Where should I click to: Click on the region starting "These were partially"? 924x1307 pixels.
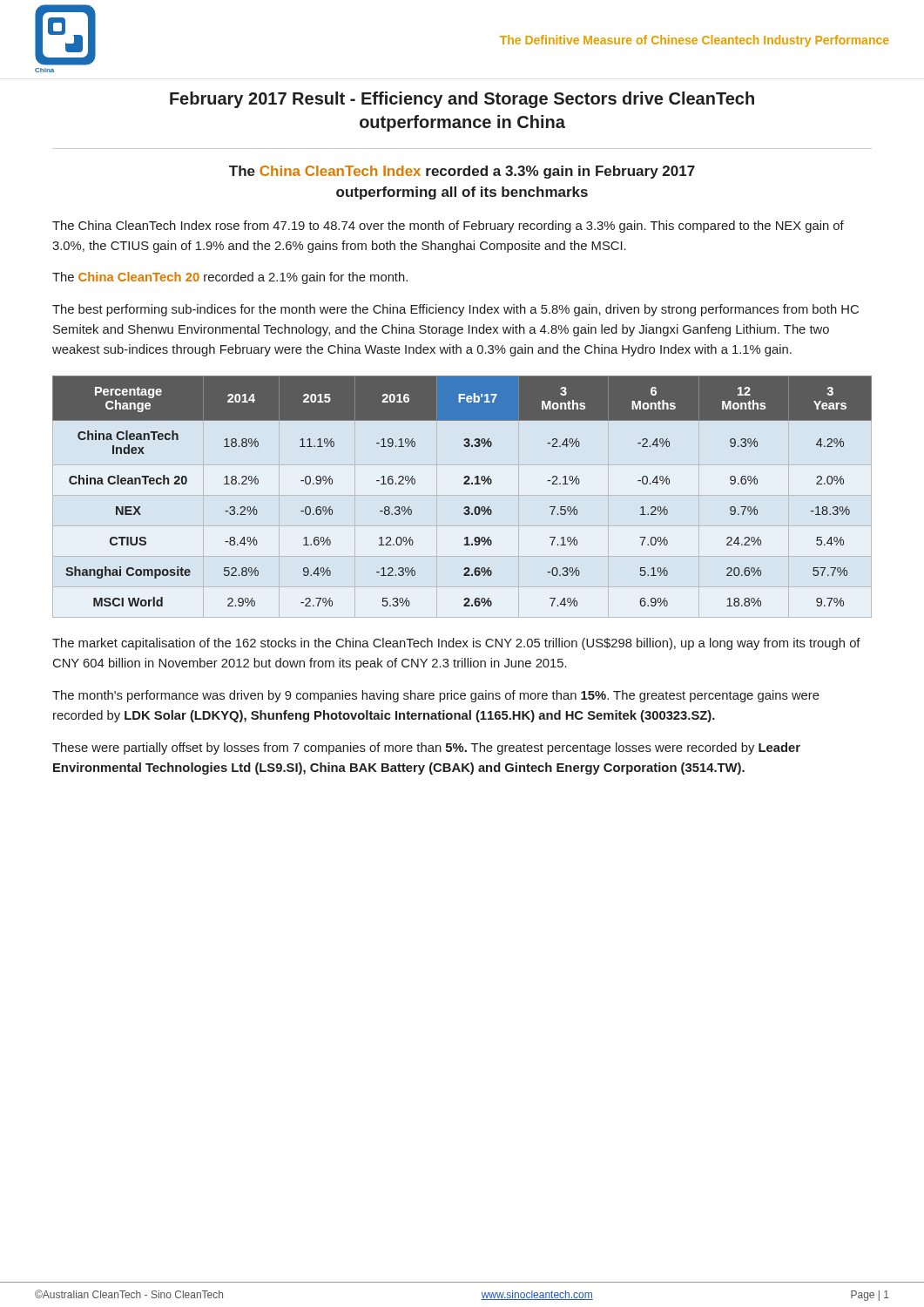click(x=426, y=757)
